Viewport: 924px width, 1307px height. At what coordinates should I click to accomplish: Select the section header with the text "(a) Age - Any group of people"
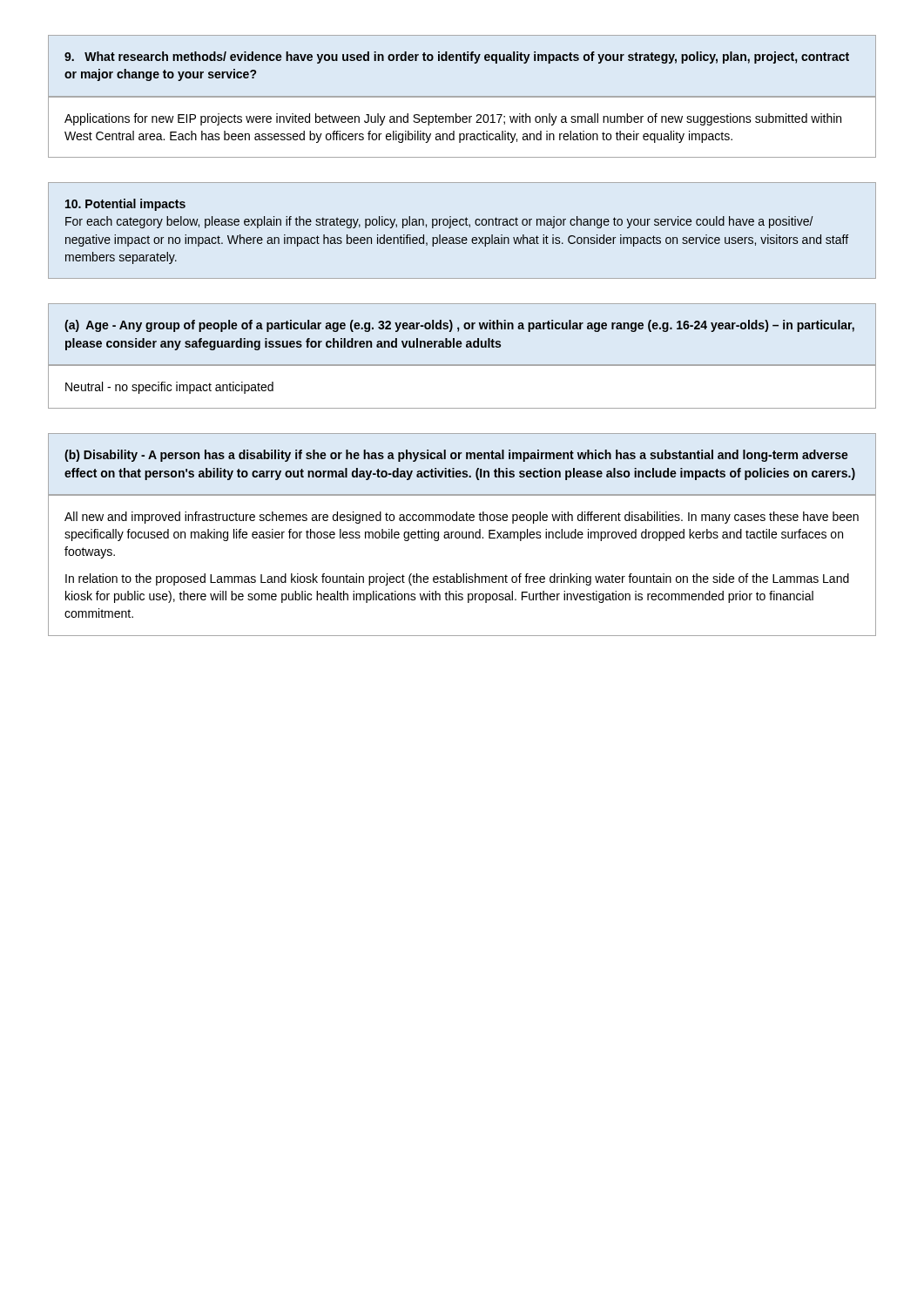[462, 334]
